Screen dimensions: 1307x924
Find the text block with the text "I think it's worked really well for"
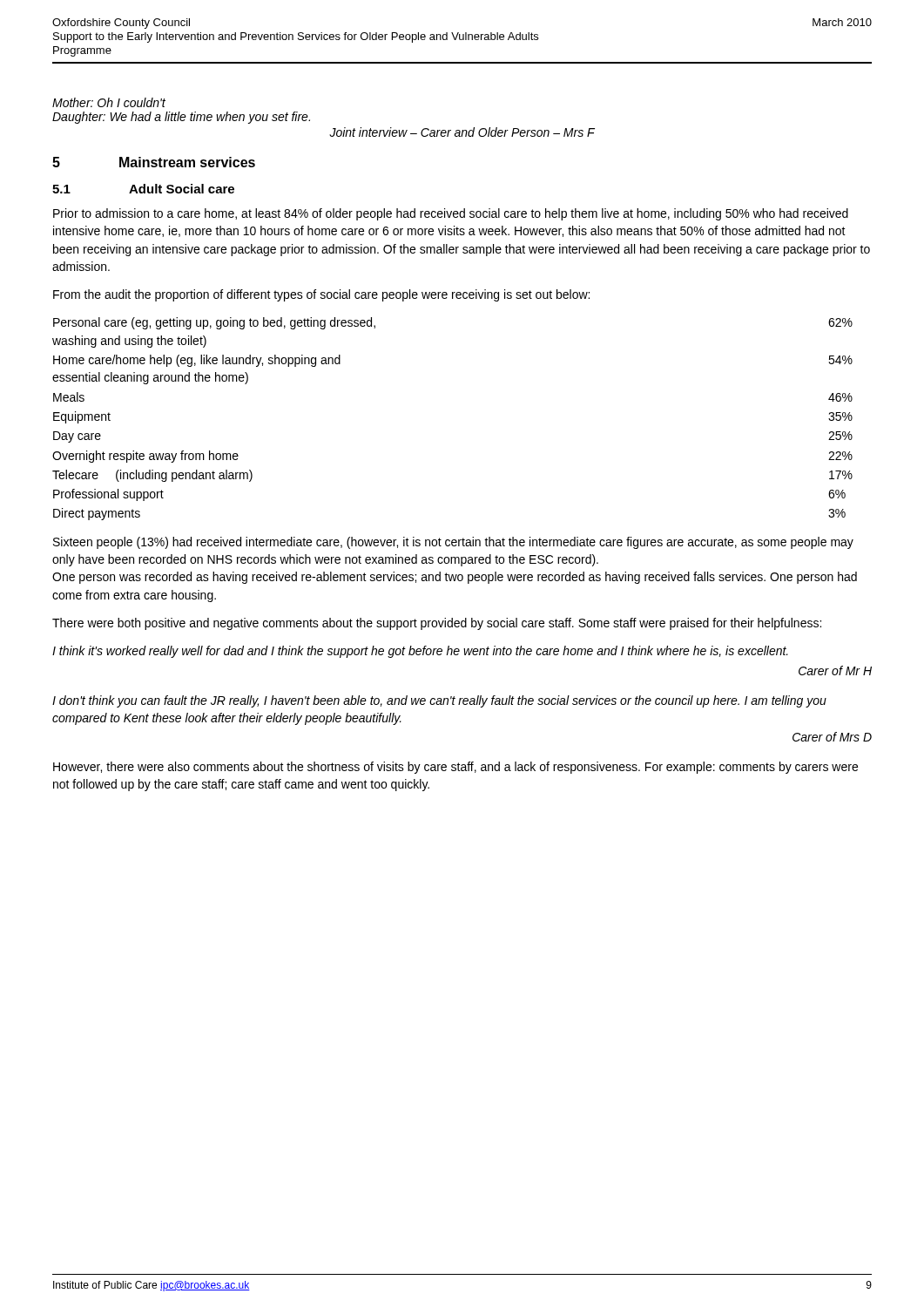pyautogui.click(x=462, y=660)
